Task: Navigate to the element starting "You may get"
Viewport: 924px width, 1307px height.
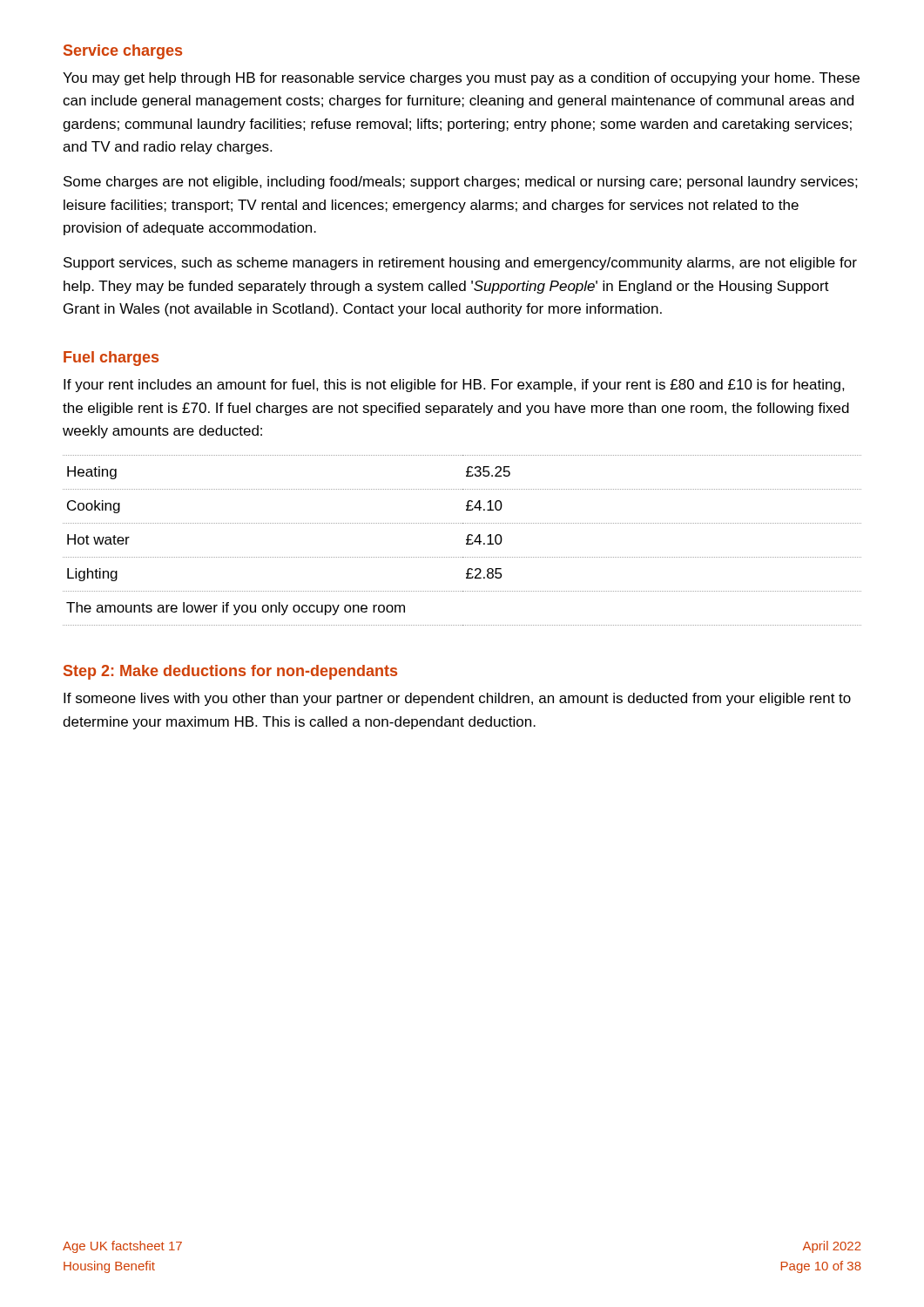Action: [461, 112]
